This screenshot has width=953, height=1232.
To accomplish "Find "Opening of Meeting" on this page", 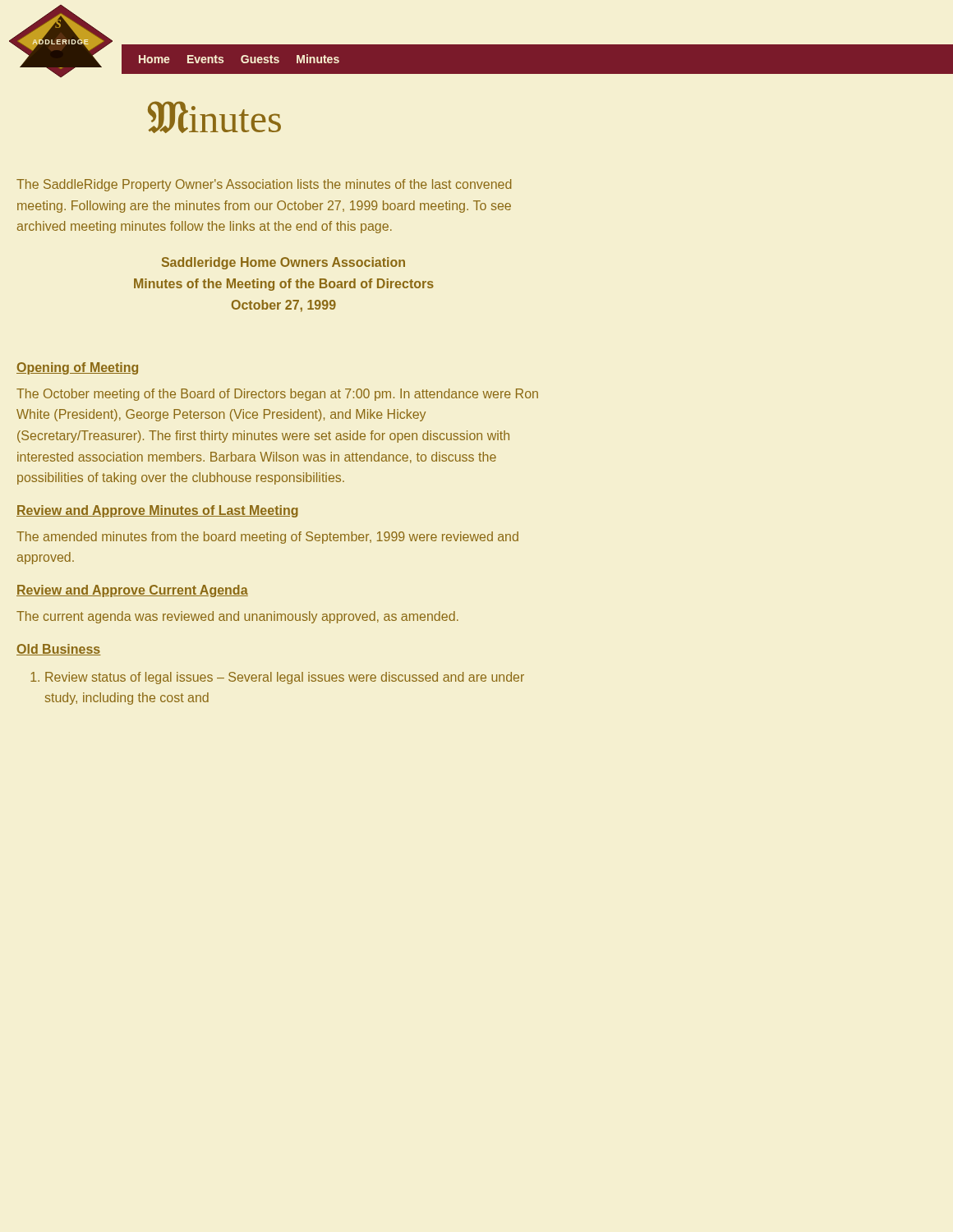I will (78, 367).
